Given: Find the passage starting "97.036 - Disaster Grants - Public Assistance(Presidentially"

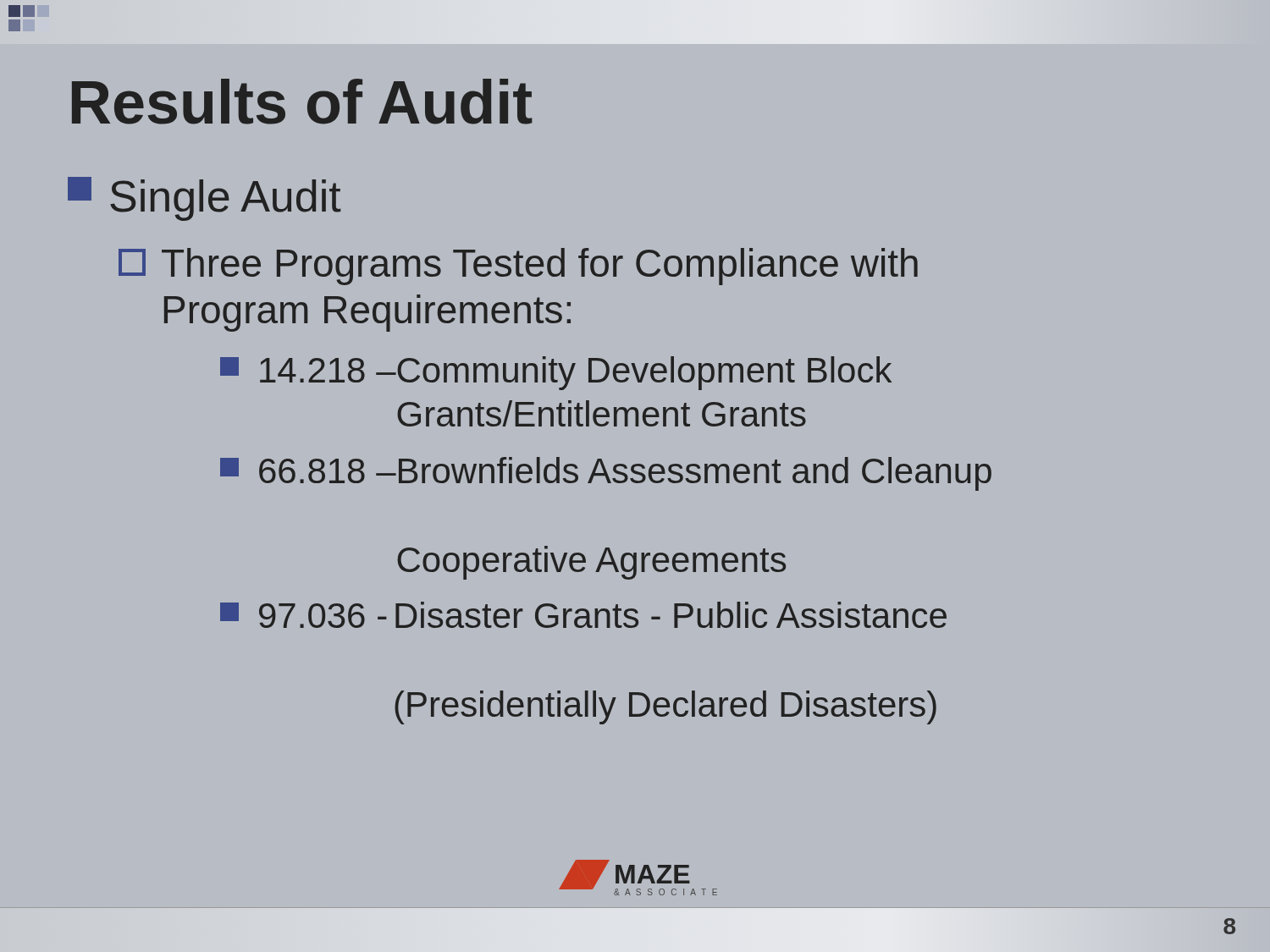Looking at the screenshot, I should coord(583,615).
